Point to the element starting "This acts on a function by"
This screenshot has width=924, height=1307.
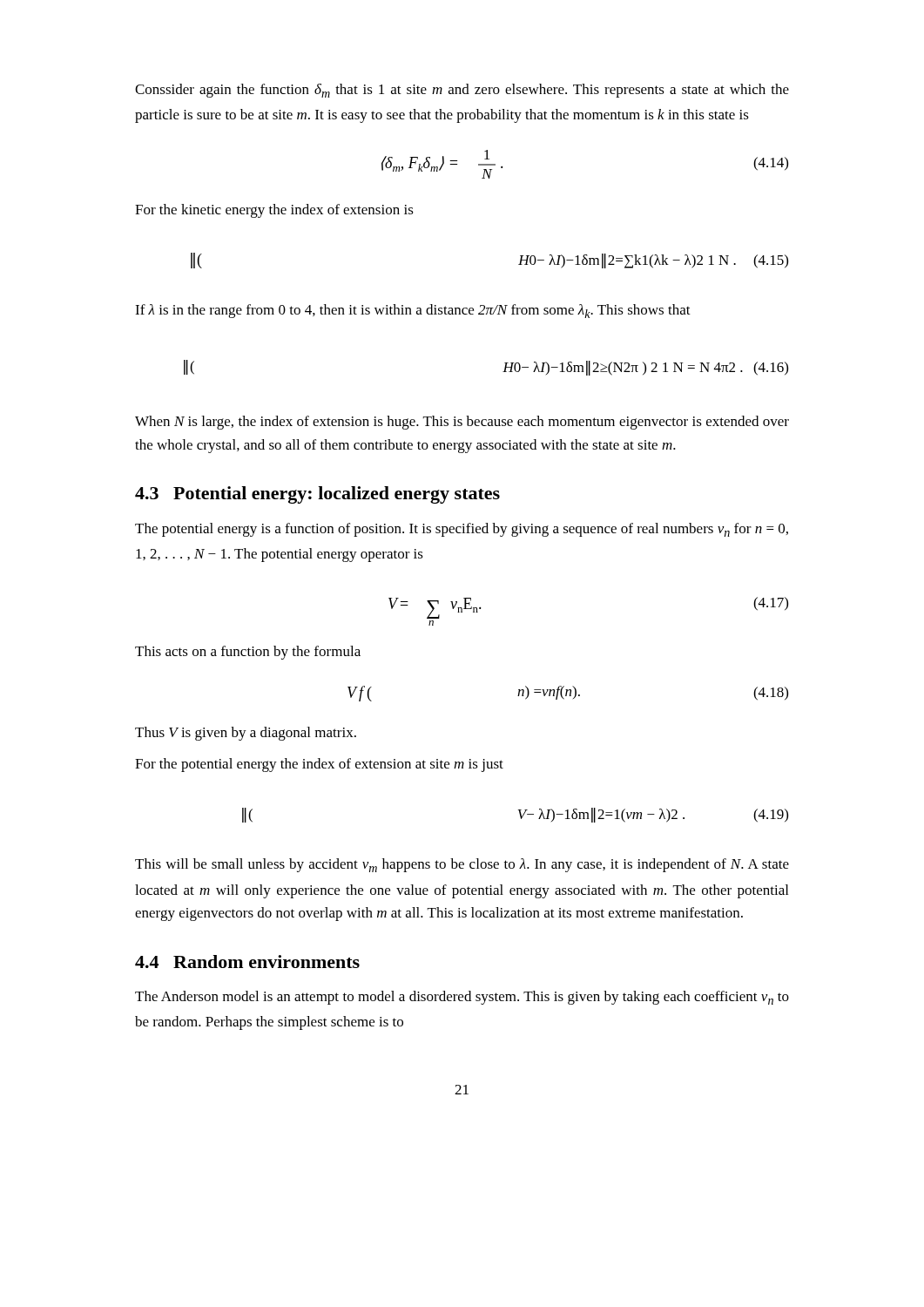(248, 653)
